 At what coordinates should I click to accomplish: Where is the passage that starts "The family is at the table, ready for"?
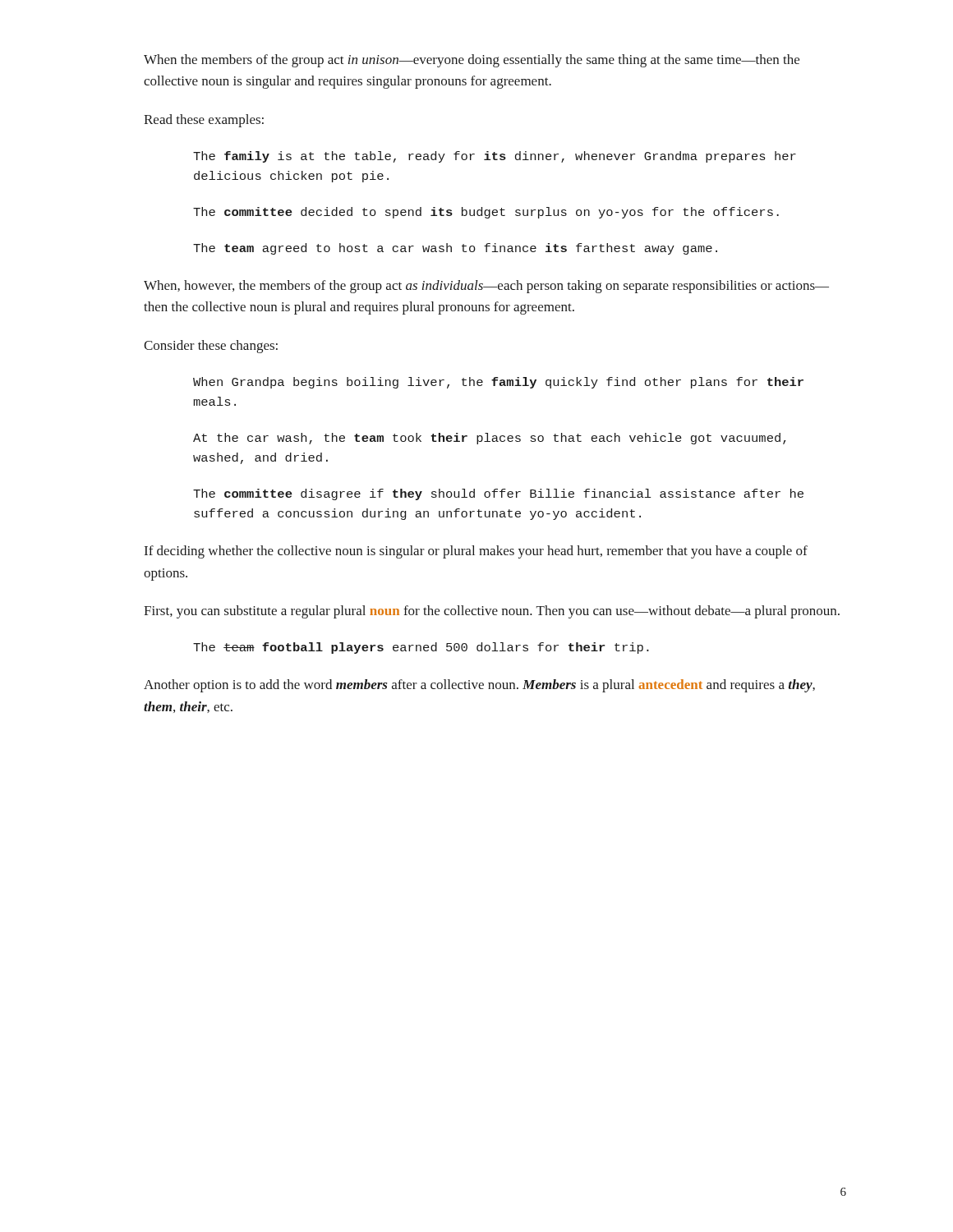495,167
